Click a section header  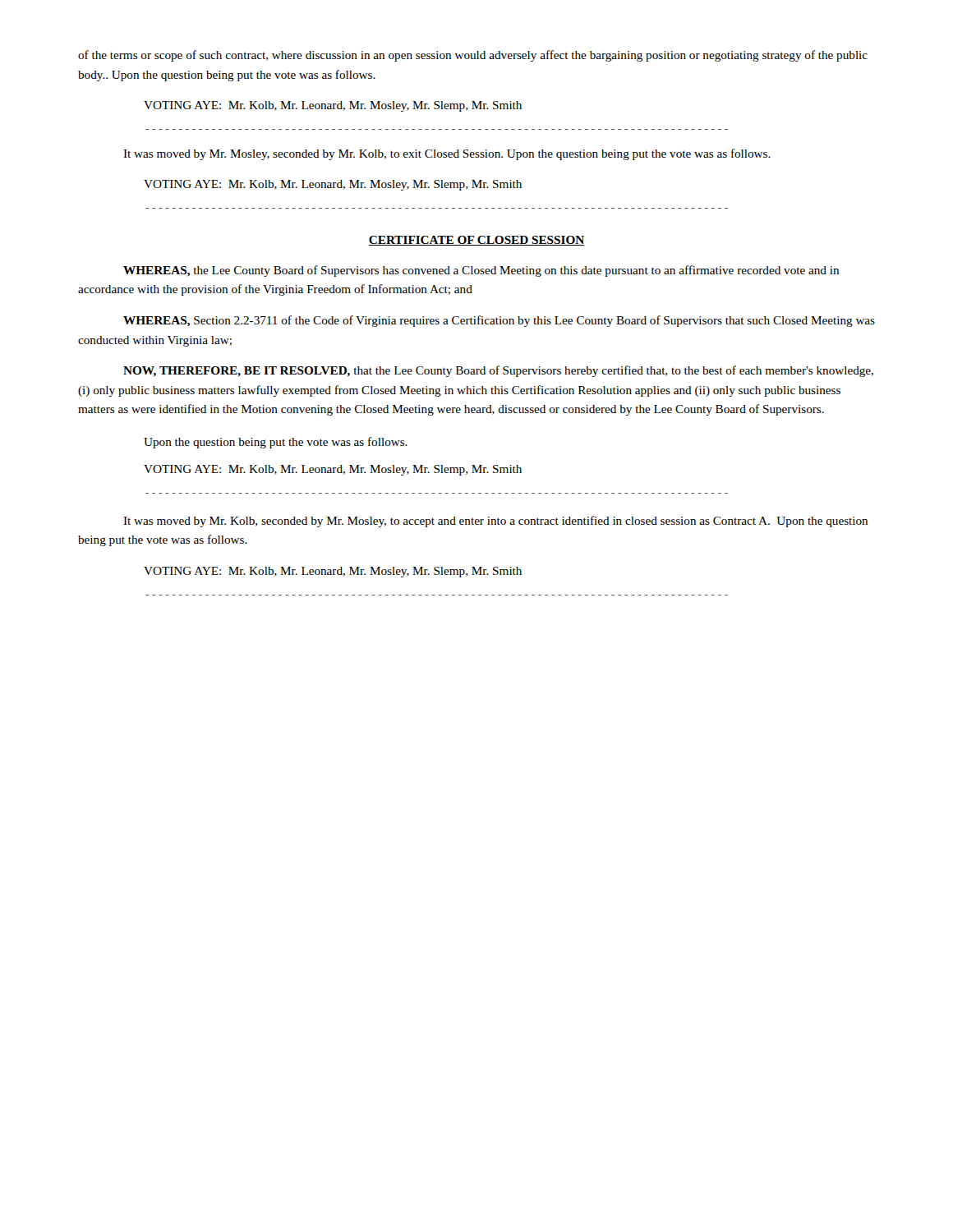pyautogui.click(x=476, y=239)
